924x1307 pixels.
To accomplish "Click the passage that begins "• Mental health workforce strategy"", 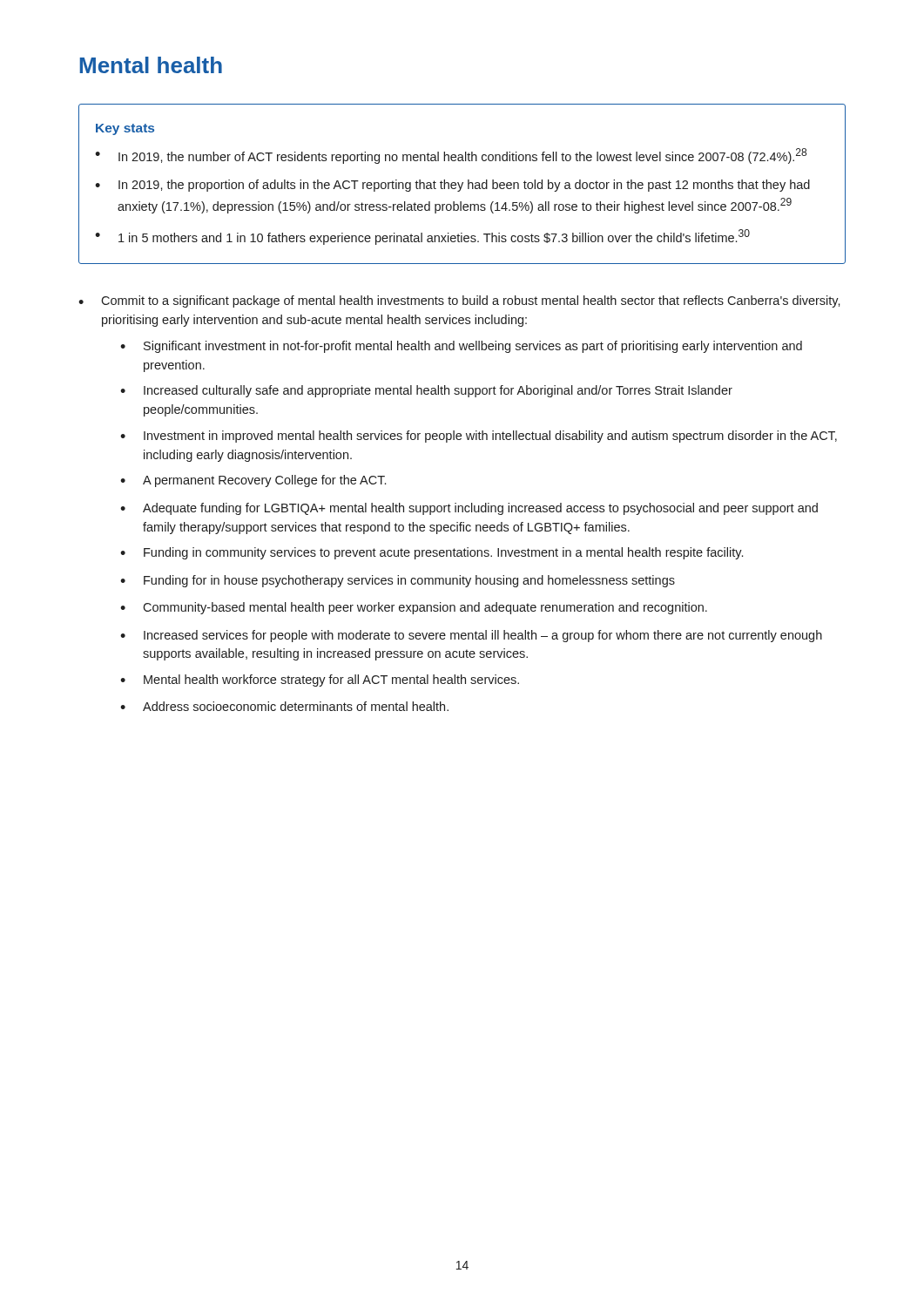I will tap(320, 681).
